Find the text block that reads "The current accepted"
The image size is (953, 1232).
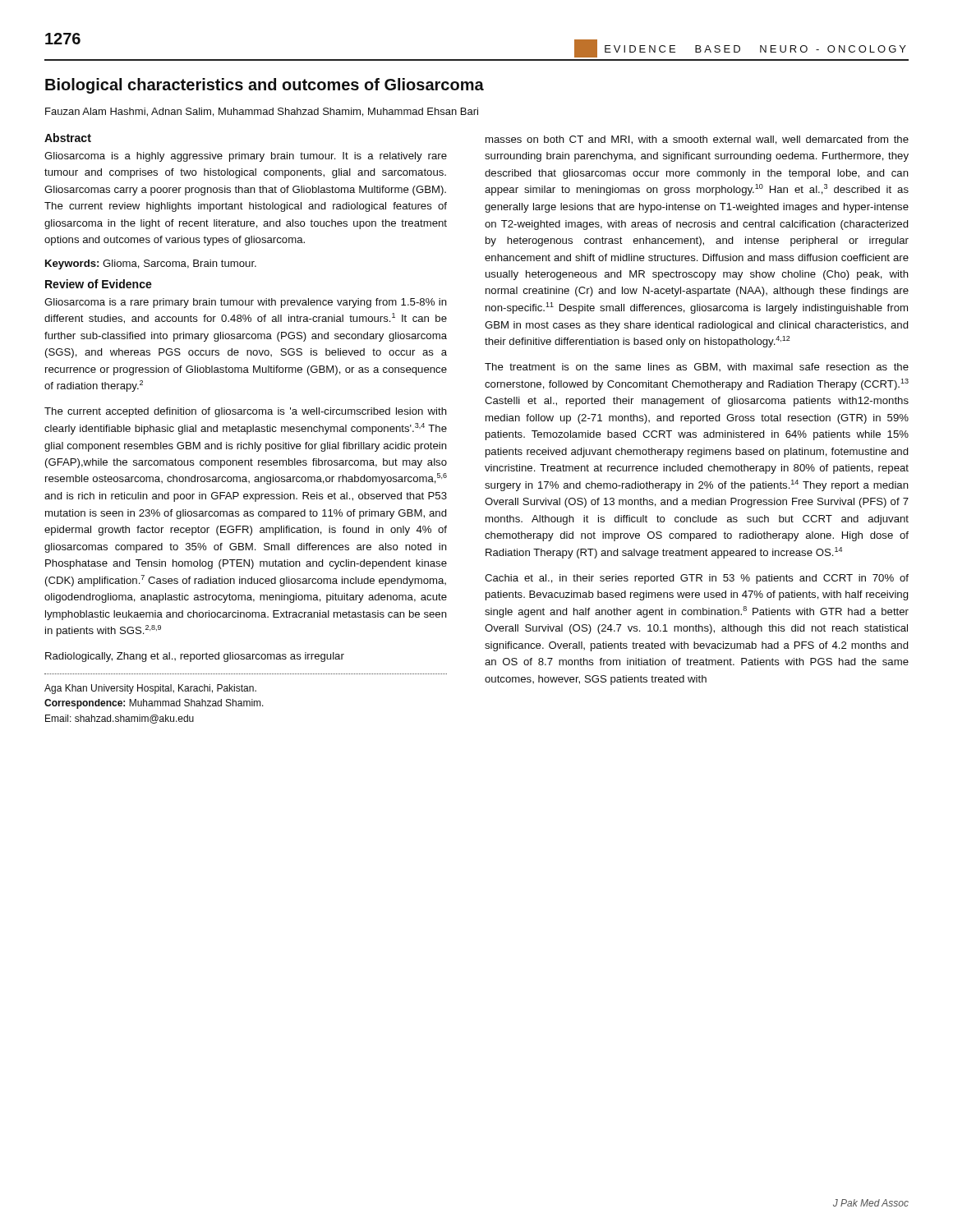click(x=246, y=521)
